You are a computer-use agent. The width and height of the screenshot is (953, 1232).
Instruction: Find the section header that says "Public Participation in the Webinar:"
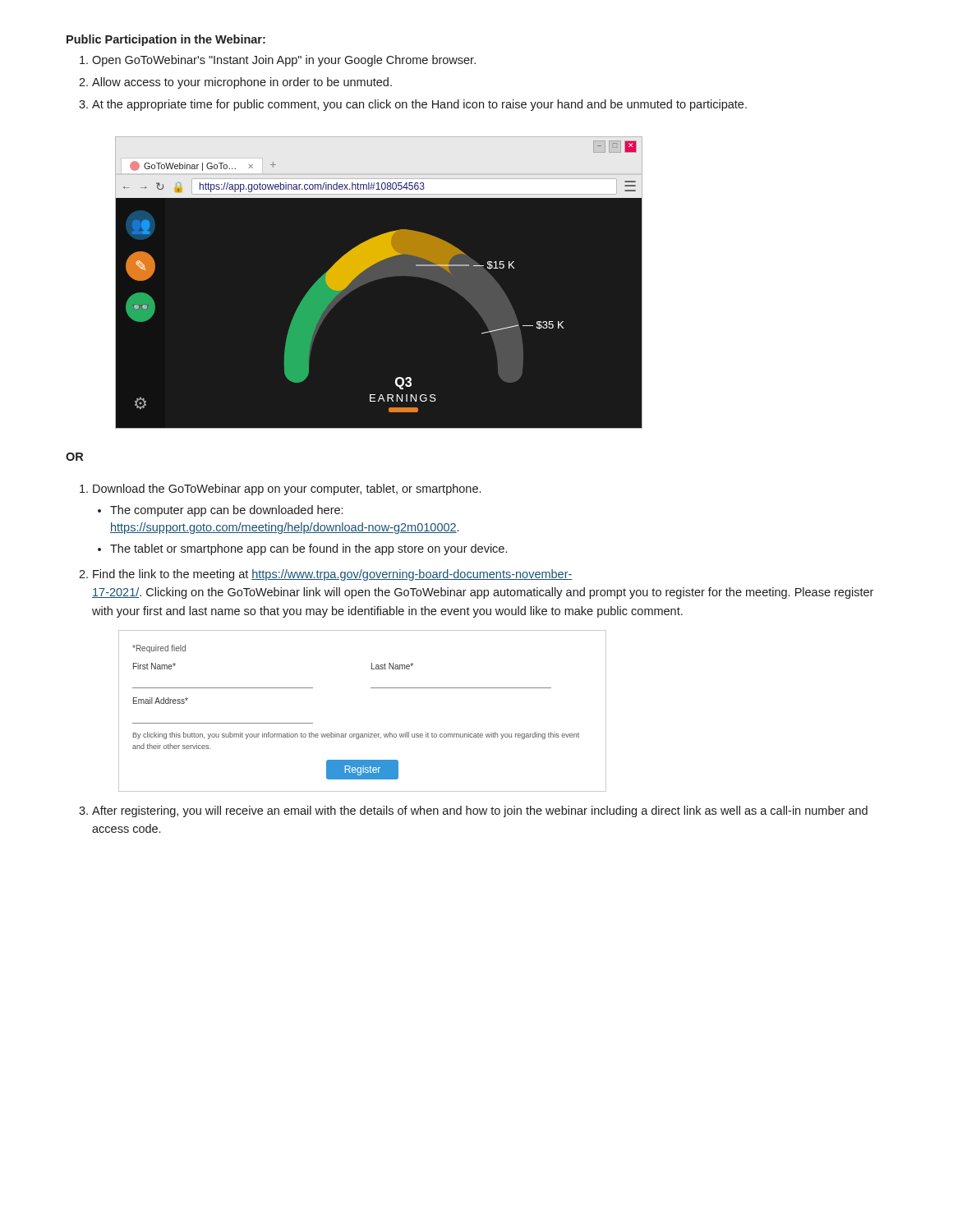click(x=166, y=39)
